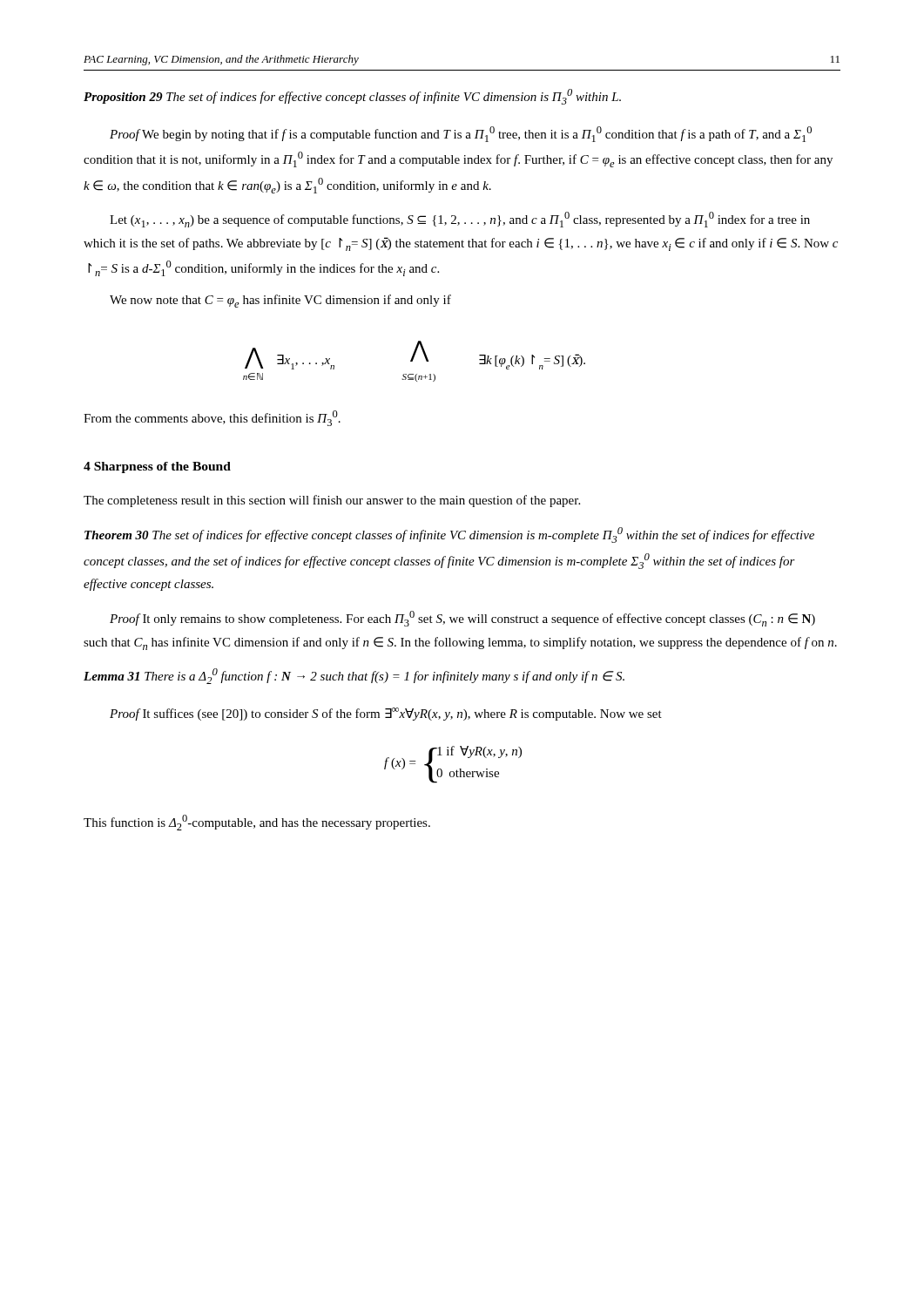Viewport: 924px width, 1307px height.
Task: Click on the text block that says "Let (x1, . . . , xn)"
Action: tap(462, 245)
